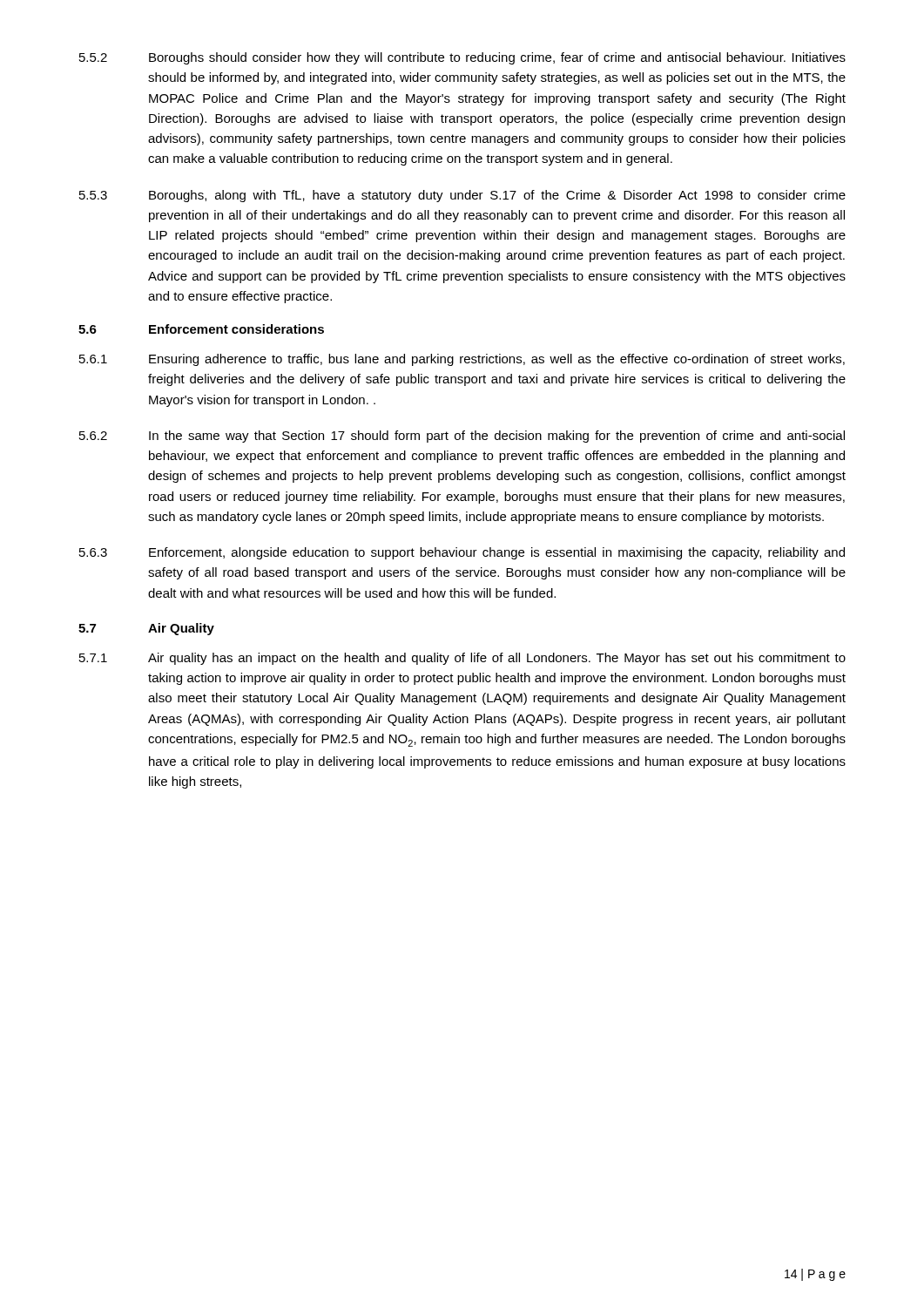The image size is (924, 1307).
Task: Locate the list item that reads "5.5.2 Boroughs should consider how they will contribute"
Action: point(462,108)
